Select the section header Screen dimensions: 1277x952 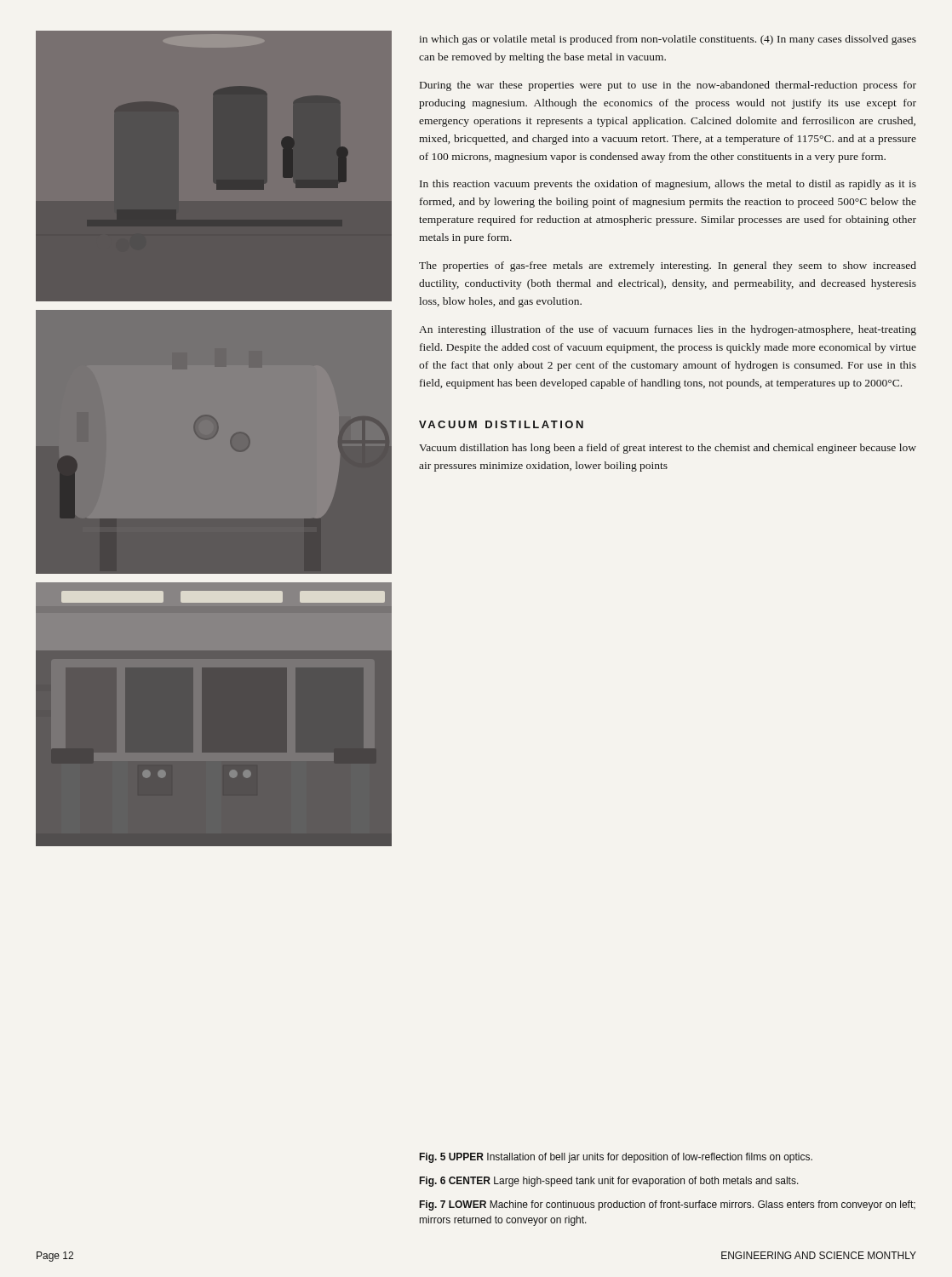[502, 424]
